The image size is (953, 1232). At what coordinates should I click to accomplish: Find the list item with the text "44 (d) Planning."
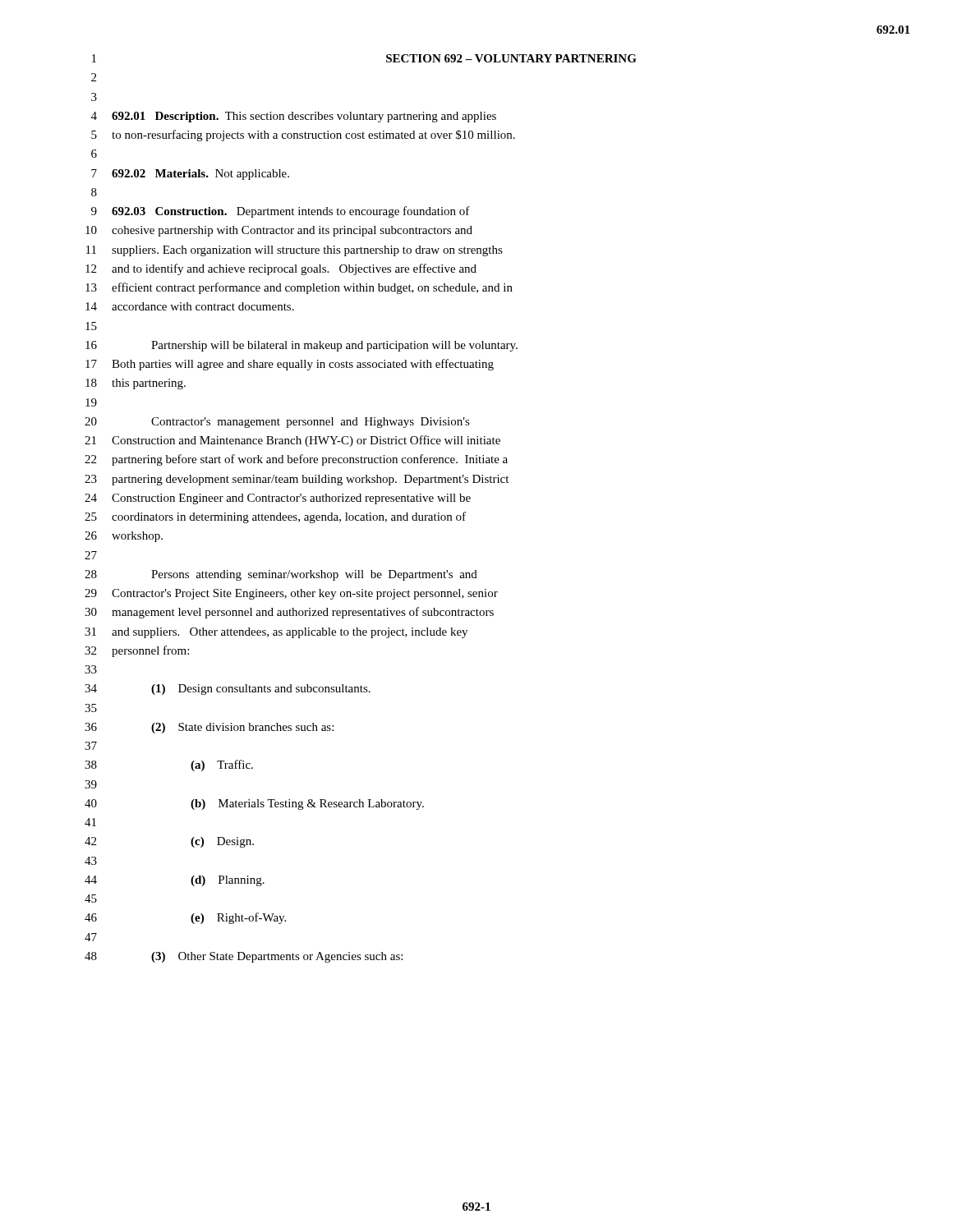click(x=92, y=881)
